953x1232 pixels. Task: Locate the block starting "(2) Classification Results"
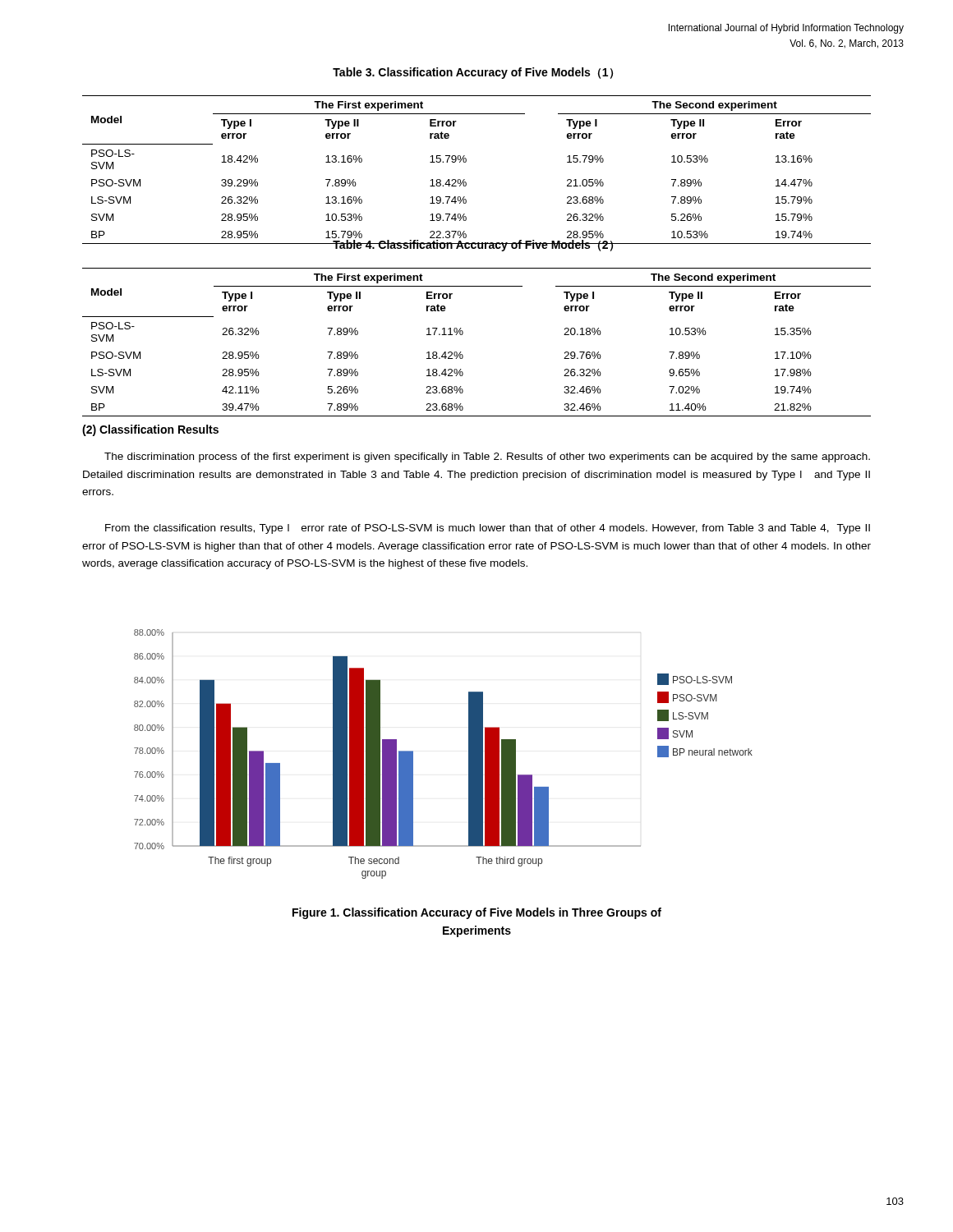click(151, 430)
